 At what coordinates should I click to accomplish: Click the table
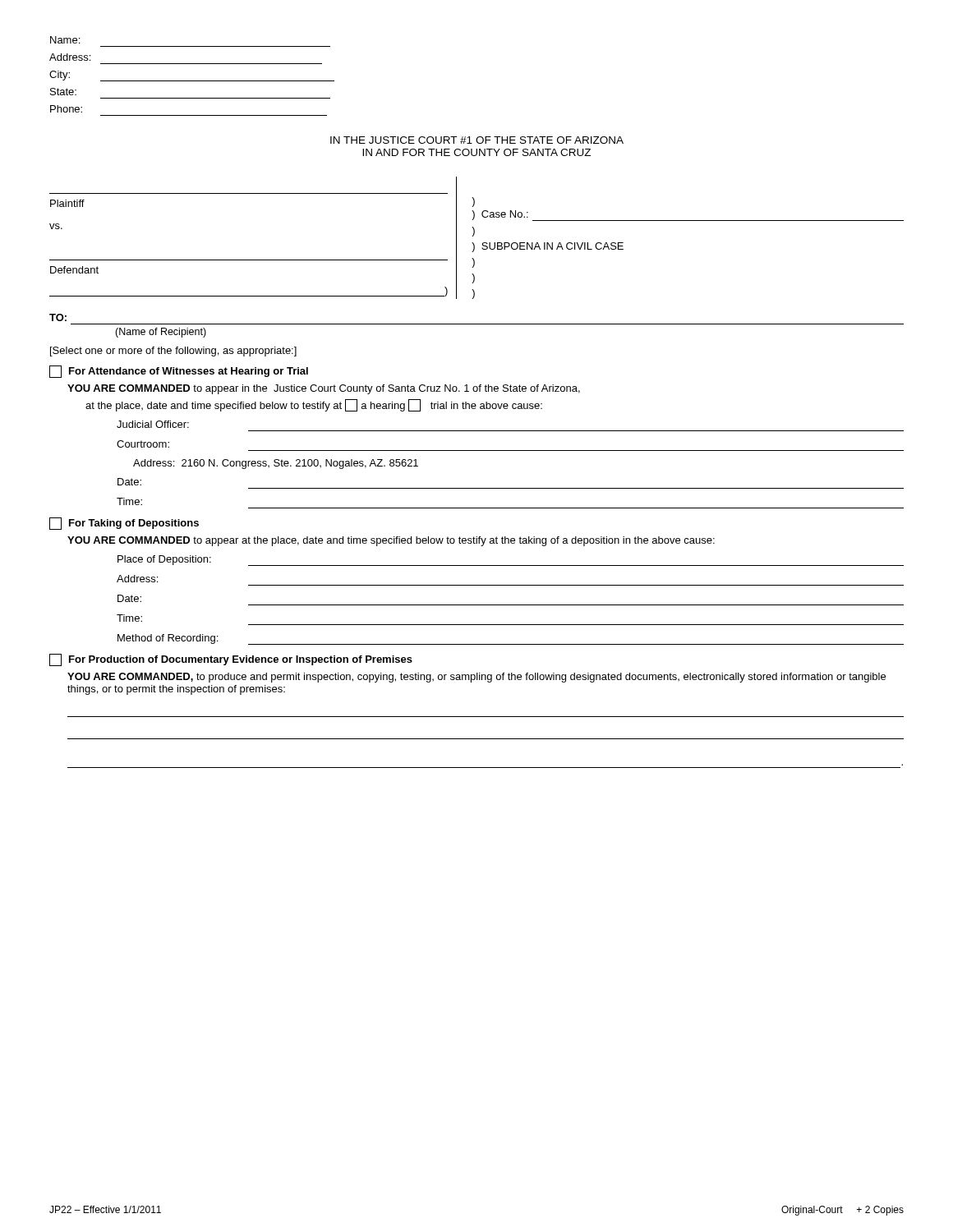(476, 238)
